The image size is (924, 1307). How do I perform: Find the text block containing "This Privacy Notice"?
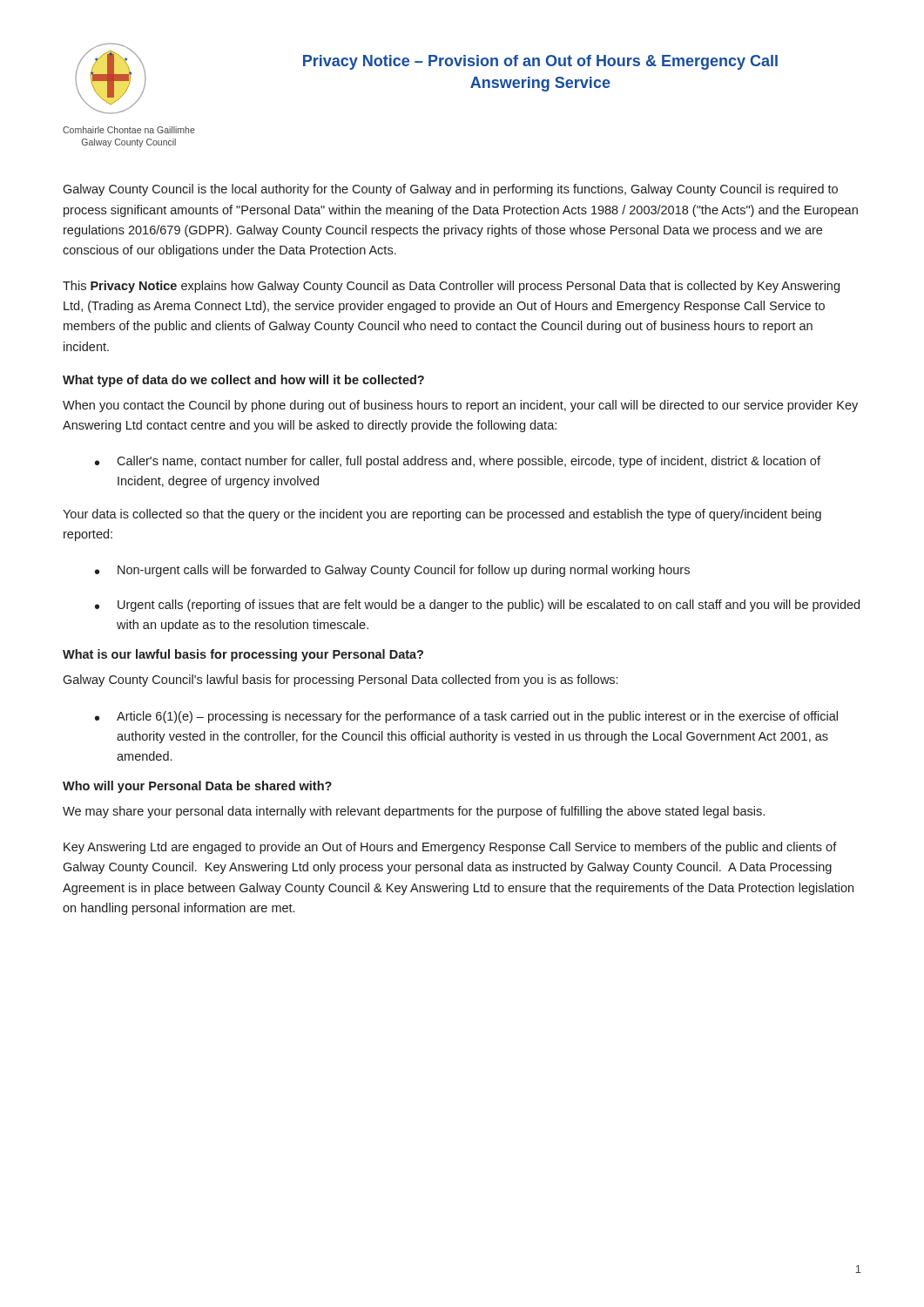(452, 316)
